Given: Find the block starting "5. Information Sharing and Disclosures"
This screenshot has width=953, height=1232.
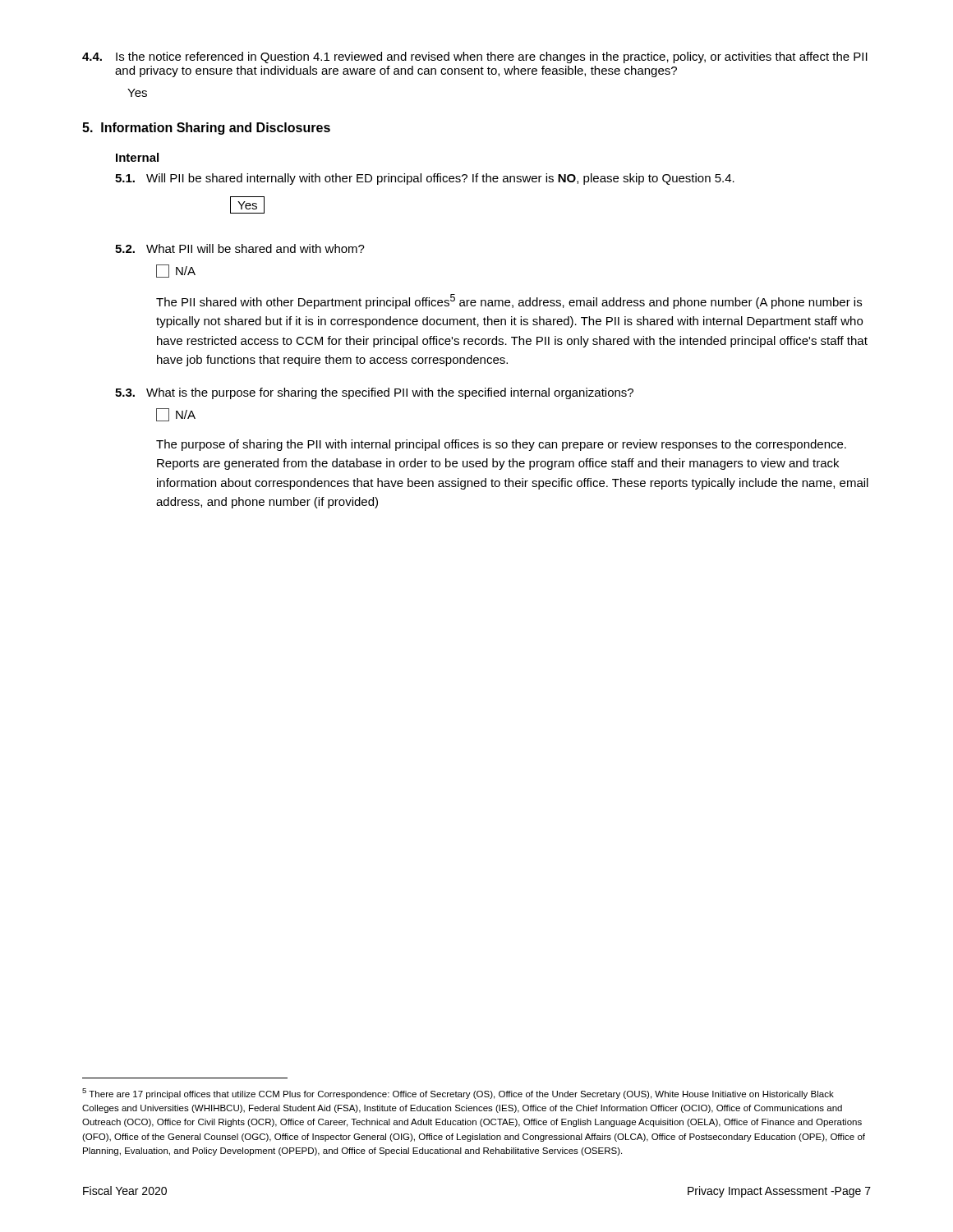Looking at the screenshot, I should (206, 128).
